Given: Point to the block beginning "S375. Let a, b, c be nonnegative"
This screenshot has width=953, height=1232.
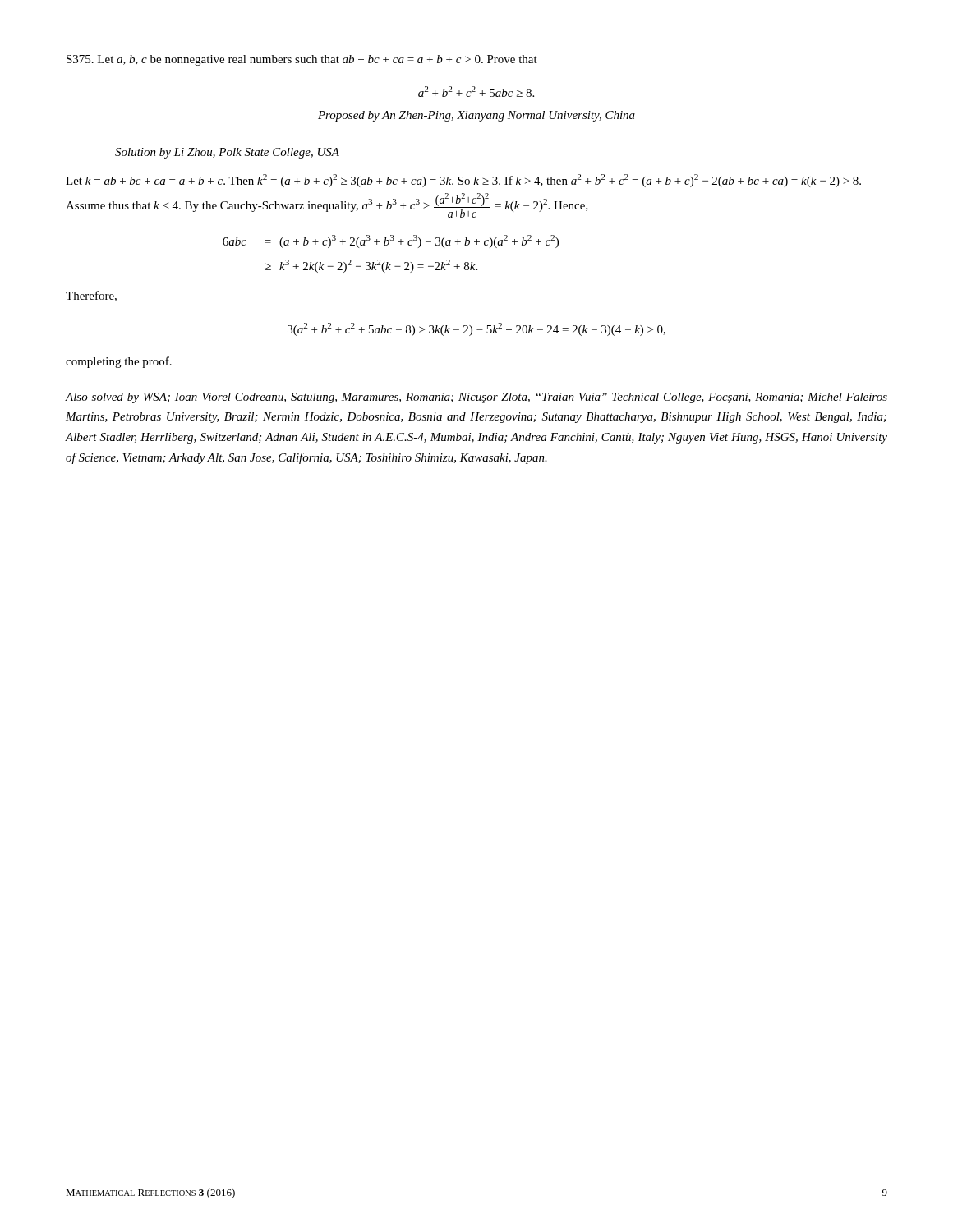Looking at the screenshot, I should point(301,59).
